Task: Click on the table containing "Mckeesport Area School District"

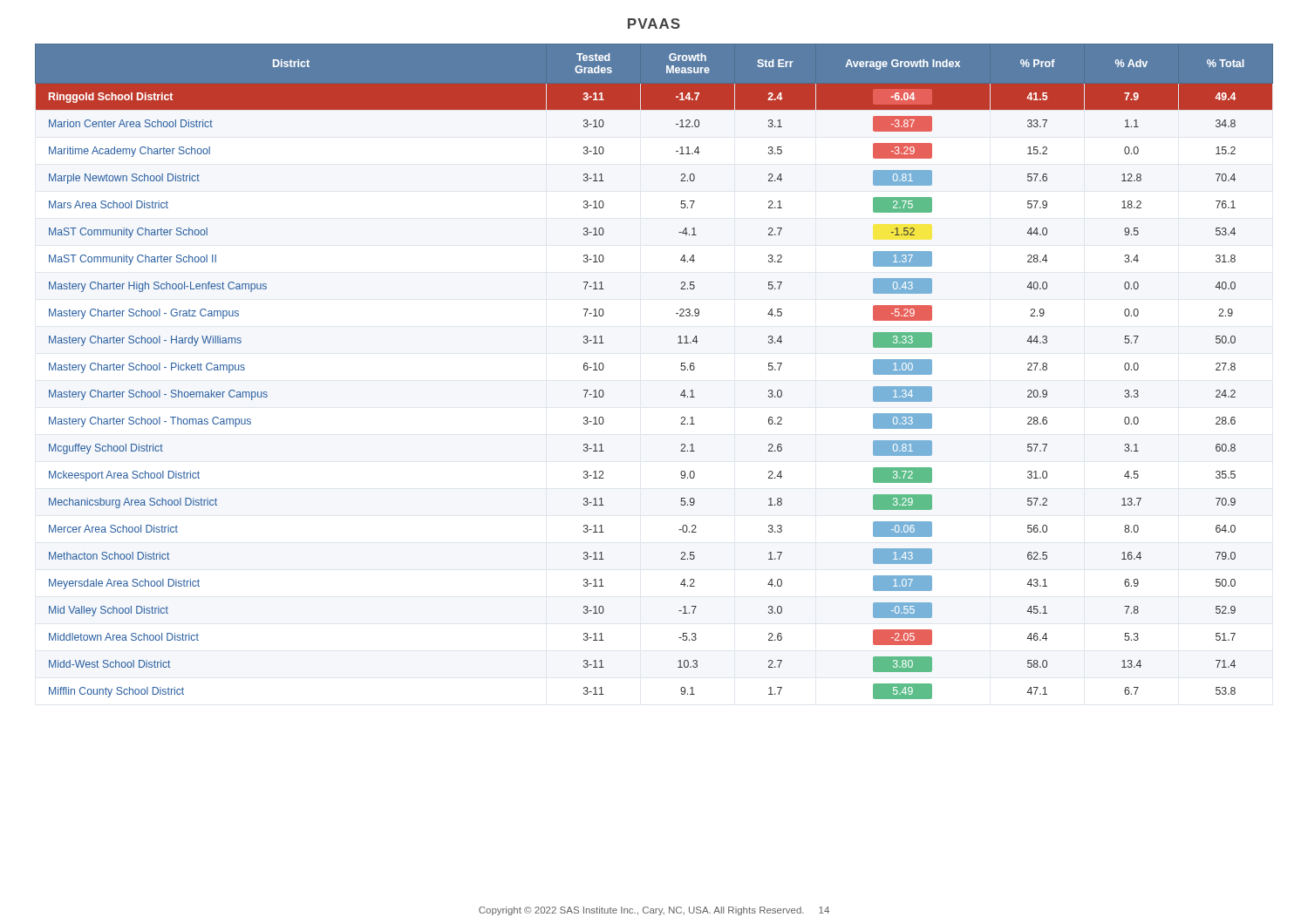Action: [654, 374]
